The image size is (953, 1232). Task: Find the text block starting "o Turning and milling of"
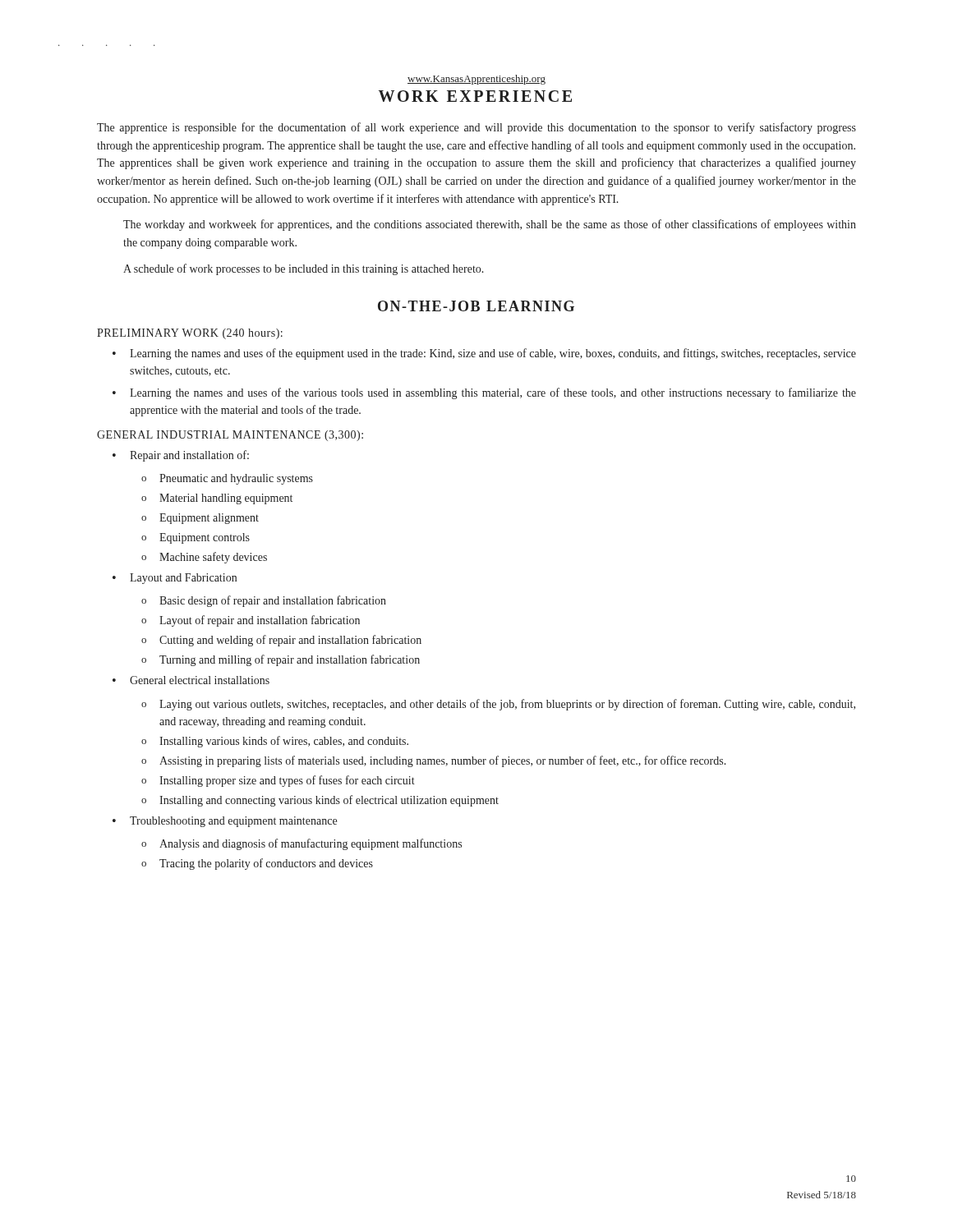point(281,660)
